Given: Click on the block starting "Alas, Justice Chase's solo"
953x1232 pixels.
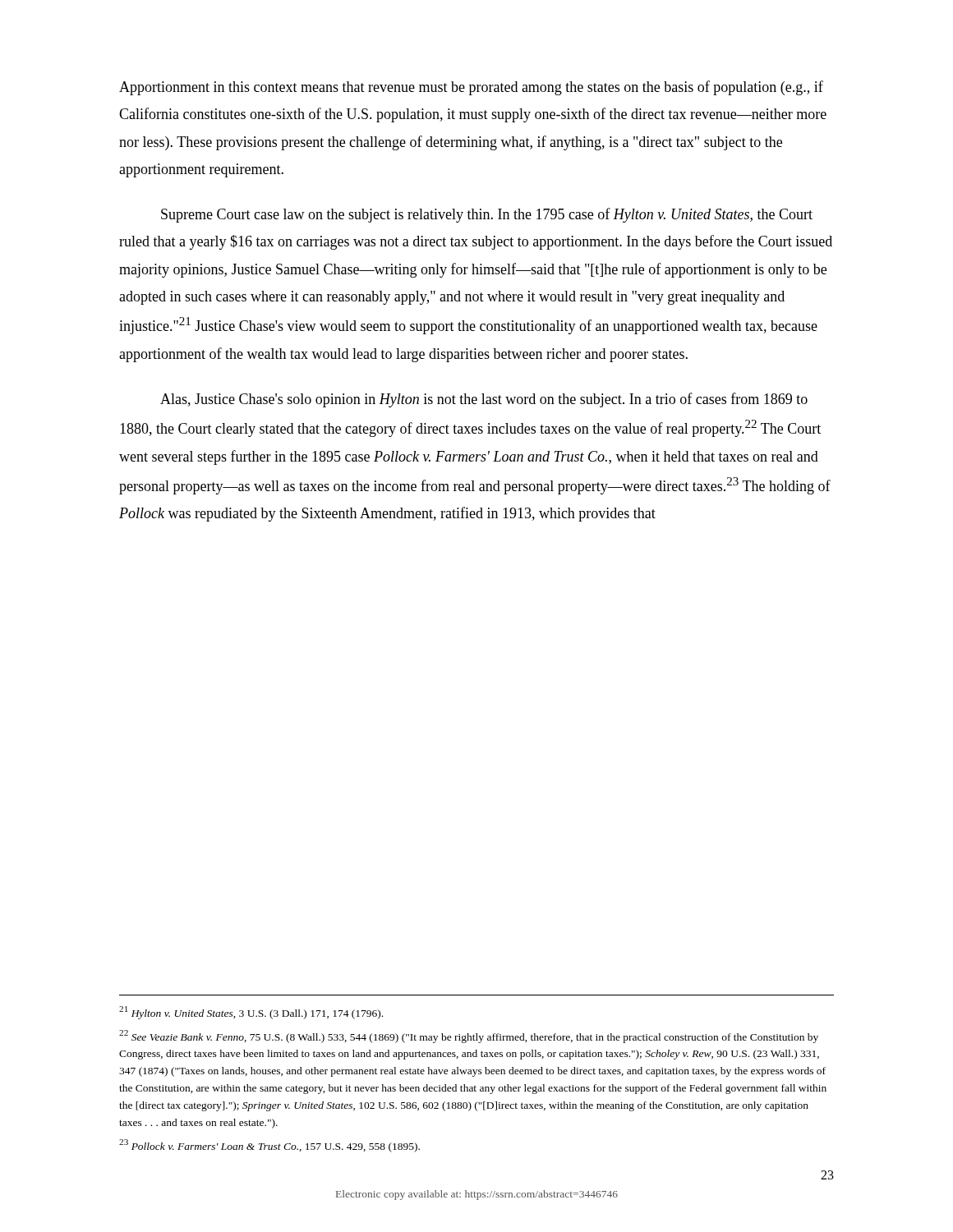Looking at the screenshot, I should click(x=476, y=457).
